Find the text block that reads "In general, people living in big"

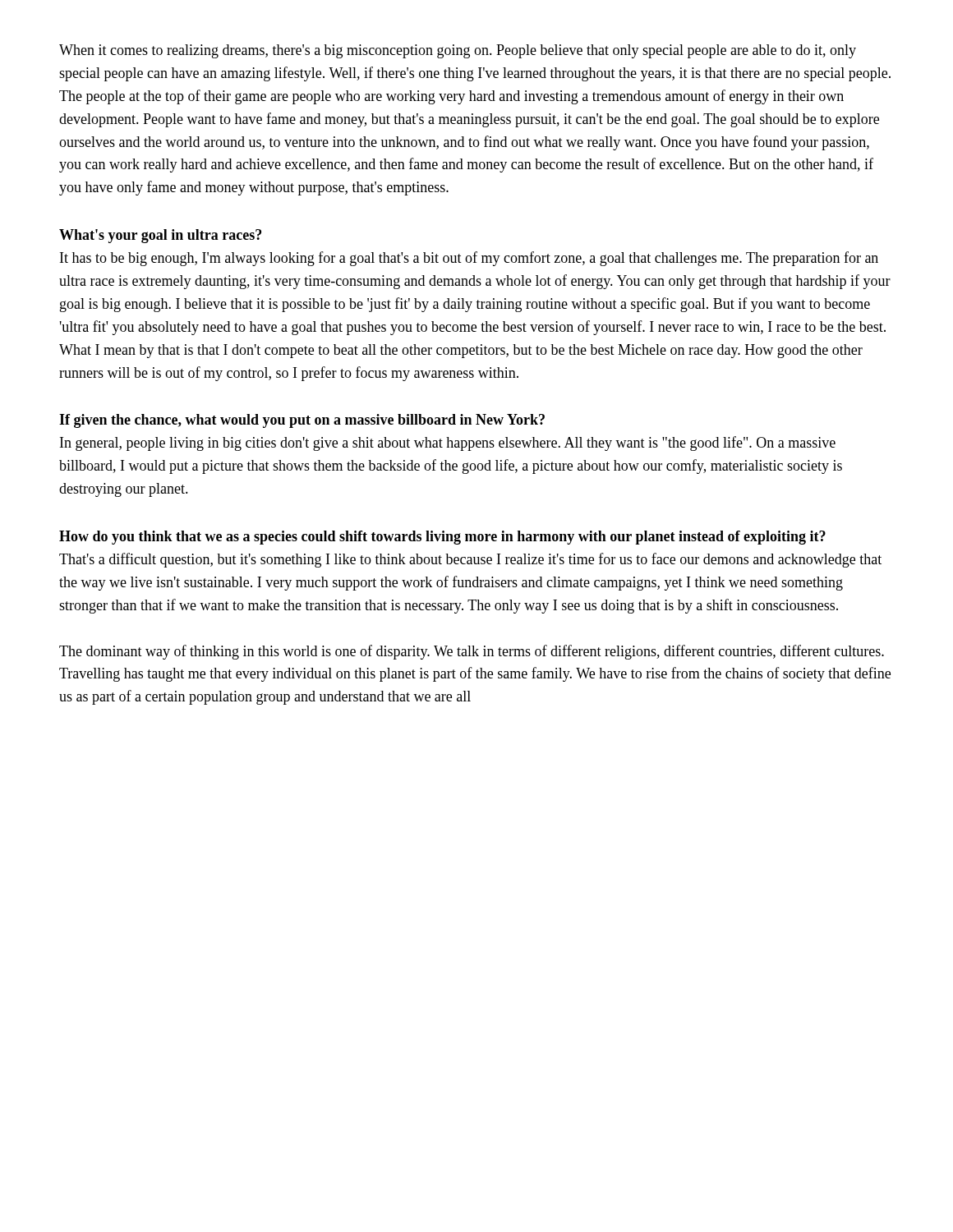coord(476,467)
